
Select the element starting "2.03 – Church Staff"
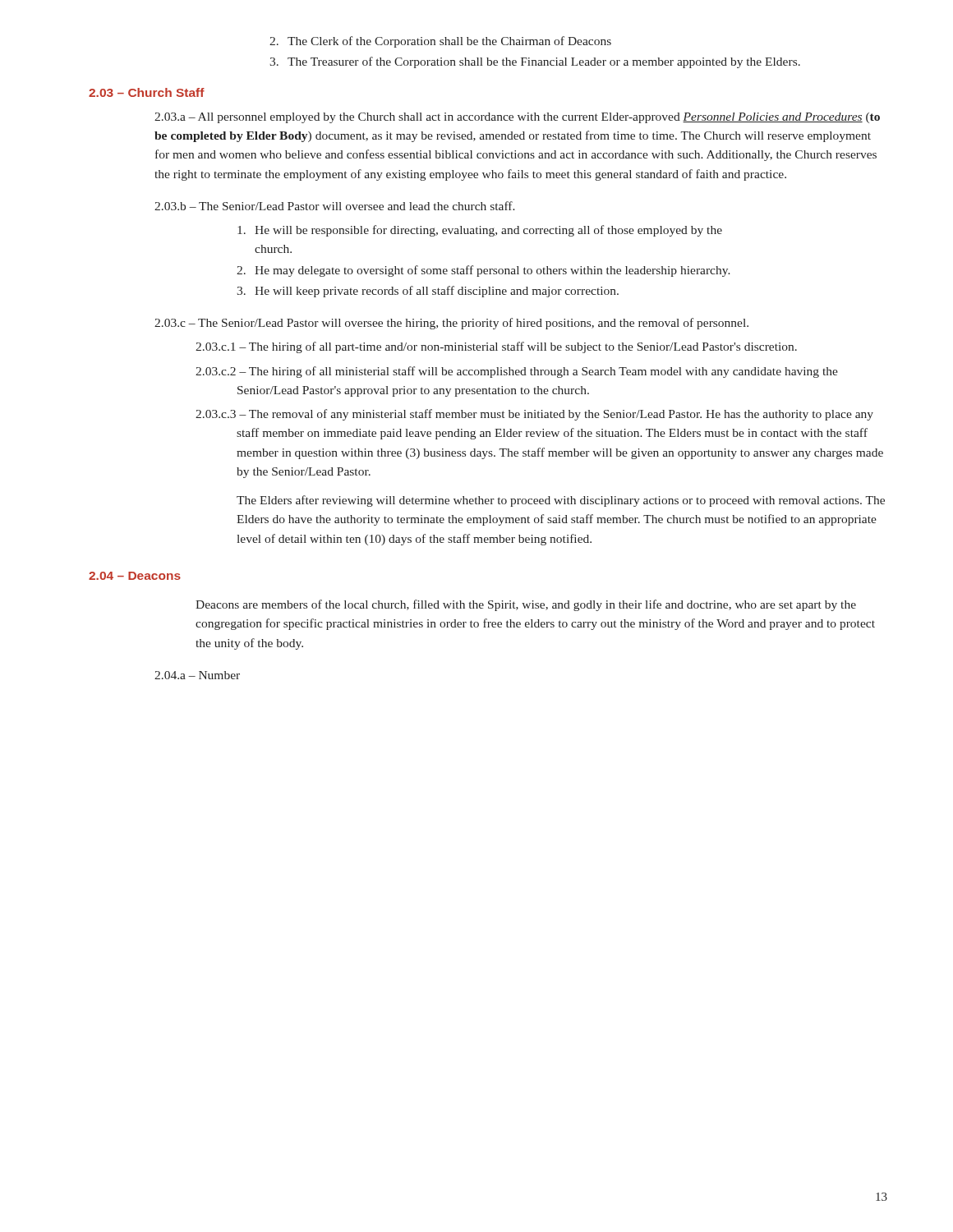click(146, 92)
